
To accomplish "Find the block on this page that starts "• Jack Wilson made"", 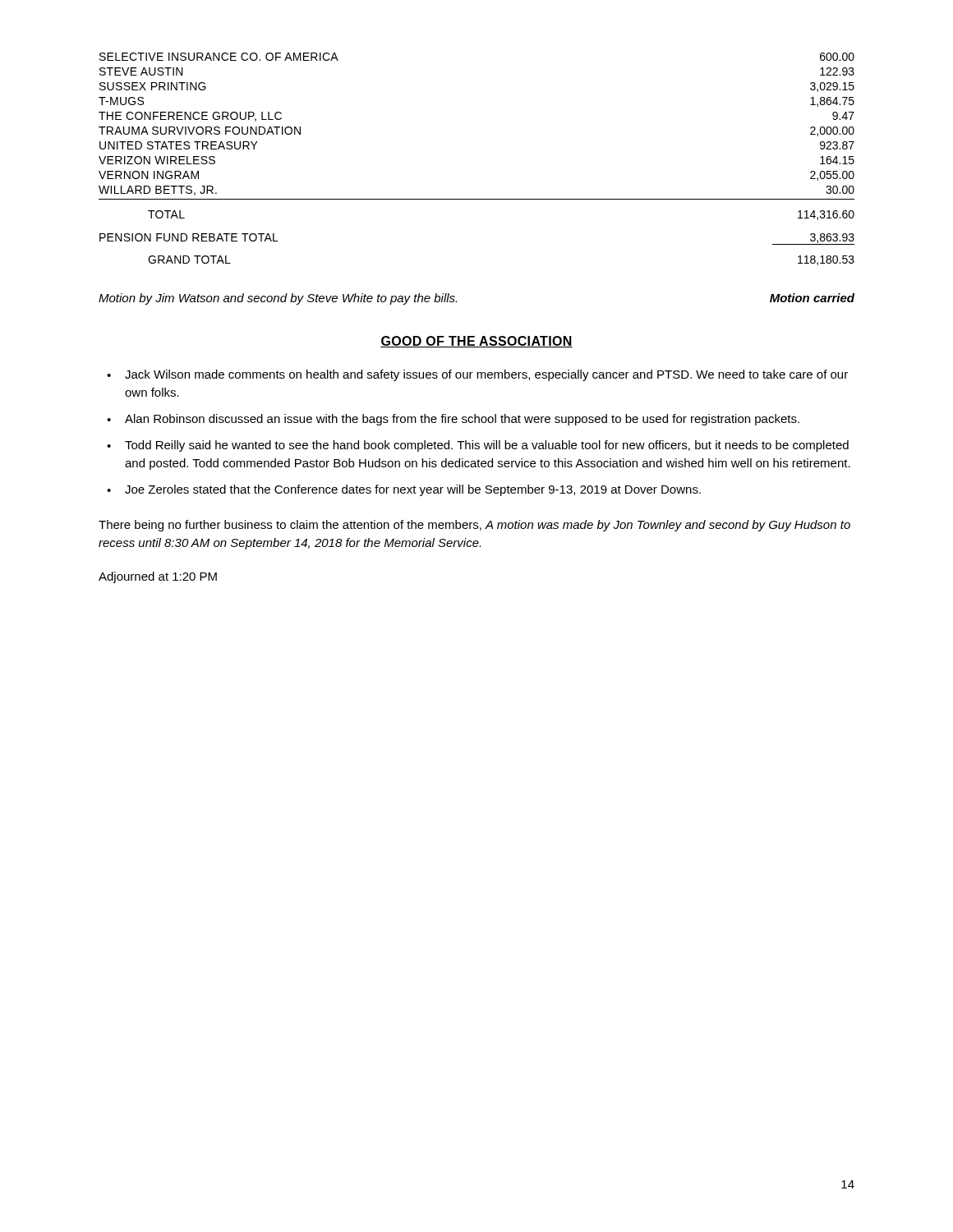I will [x=481, y=383].
